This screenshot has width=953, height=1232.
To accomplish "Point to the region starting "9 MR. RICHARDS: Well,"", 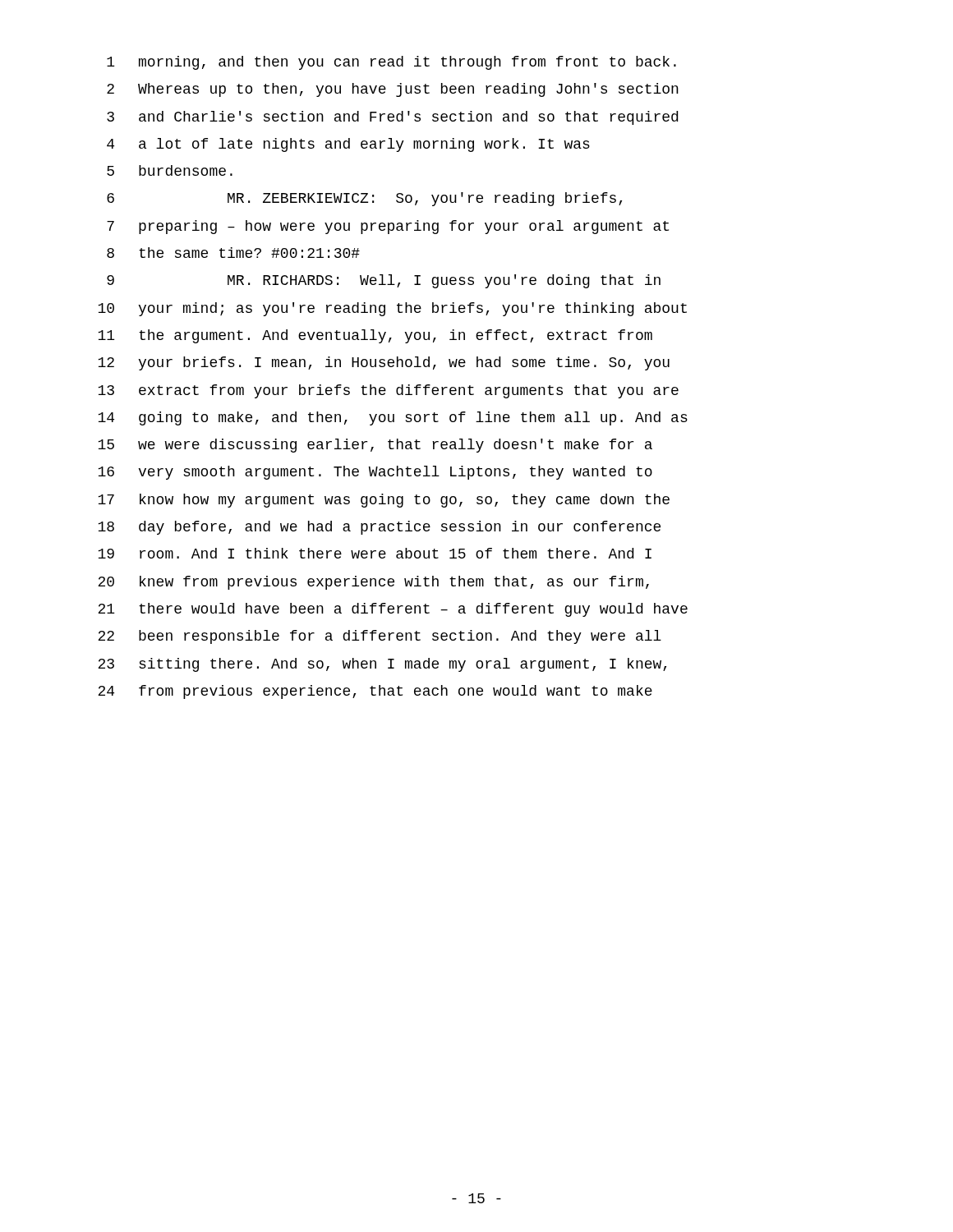I will point(372,282).
